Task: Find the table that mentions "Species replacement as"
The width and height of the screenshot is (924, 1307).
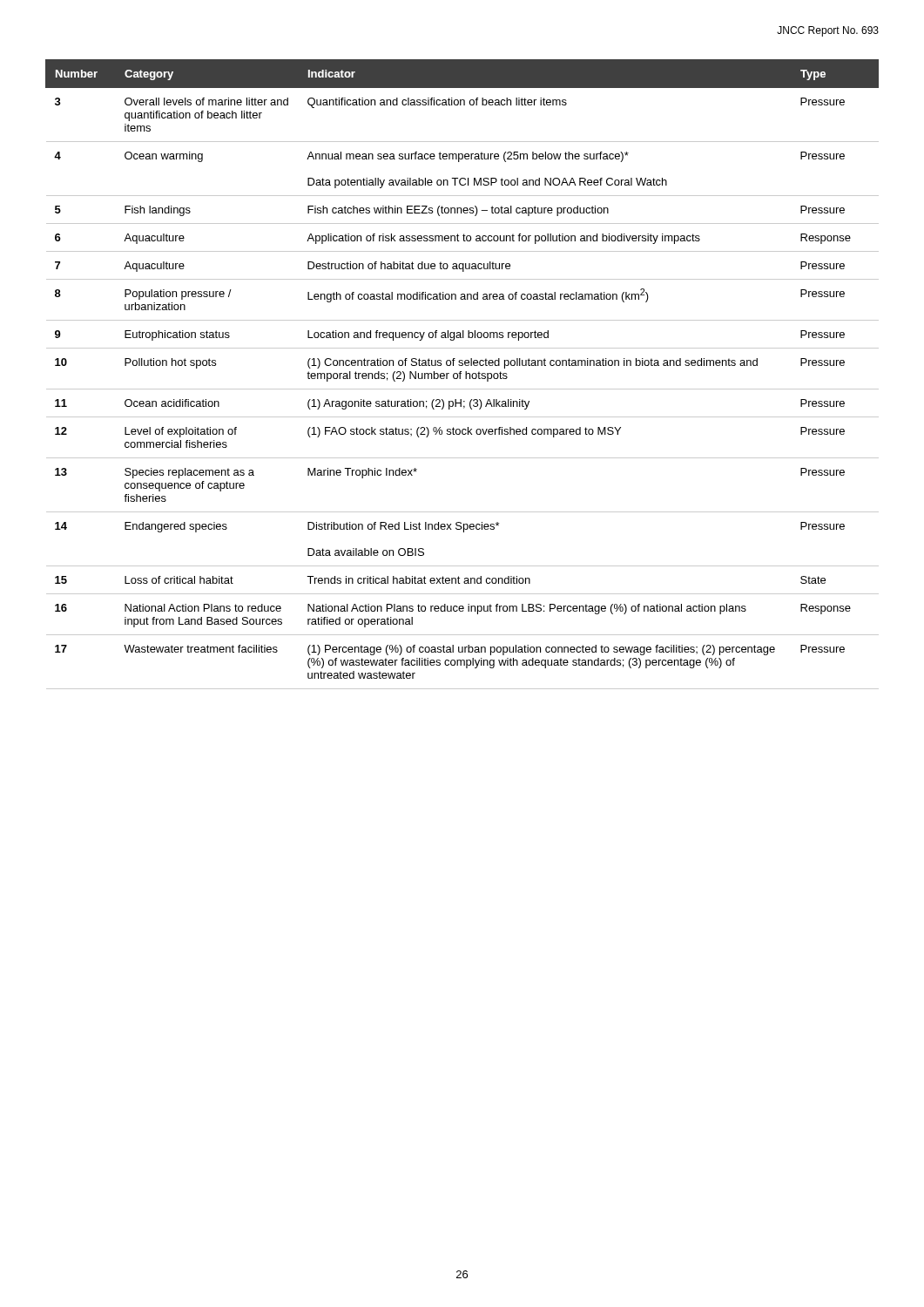Action: click(x=462, y=374)
